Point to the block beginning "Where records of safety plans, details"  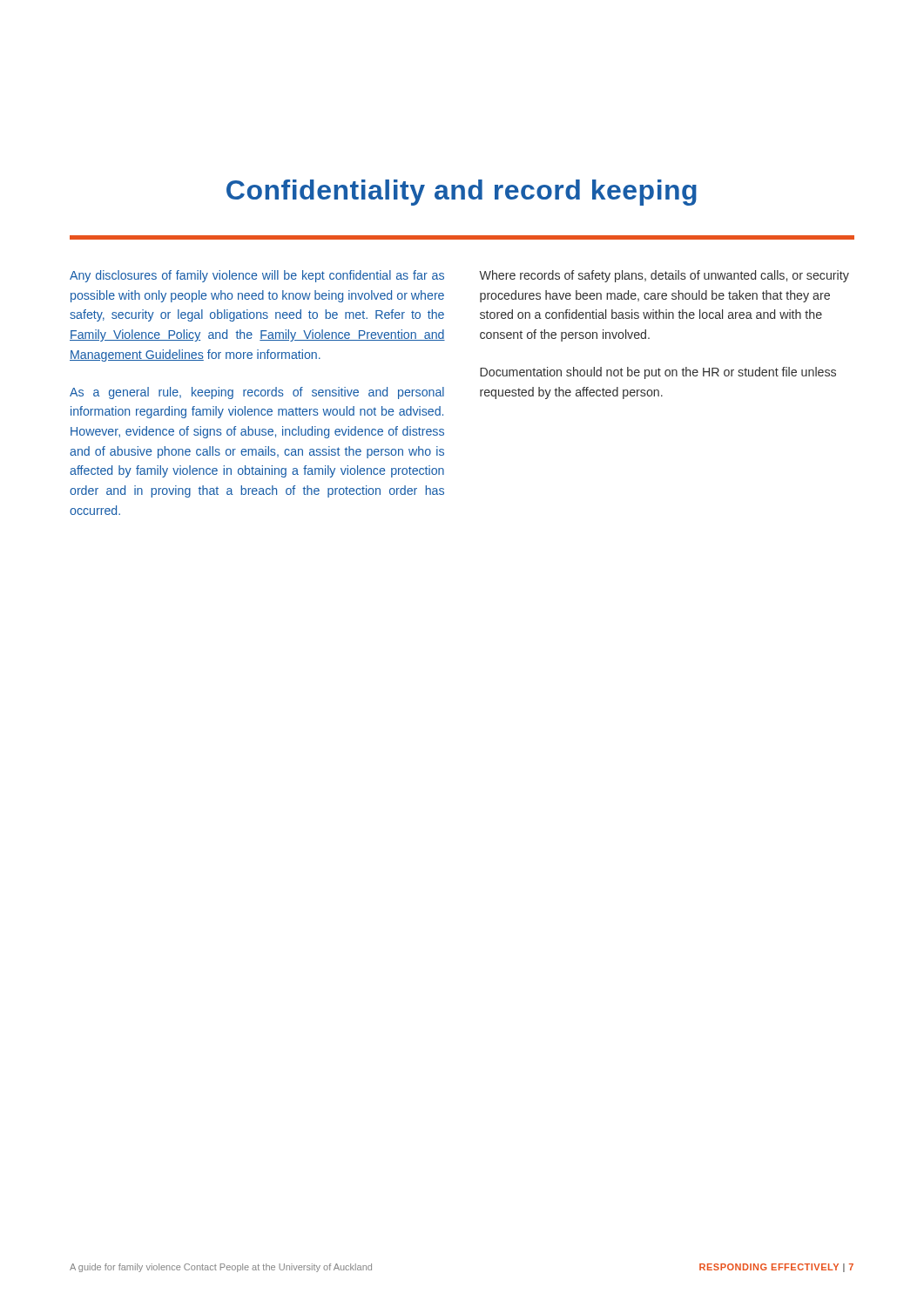click(x=664, y=305)
